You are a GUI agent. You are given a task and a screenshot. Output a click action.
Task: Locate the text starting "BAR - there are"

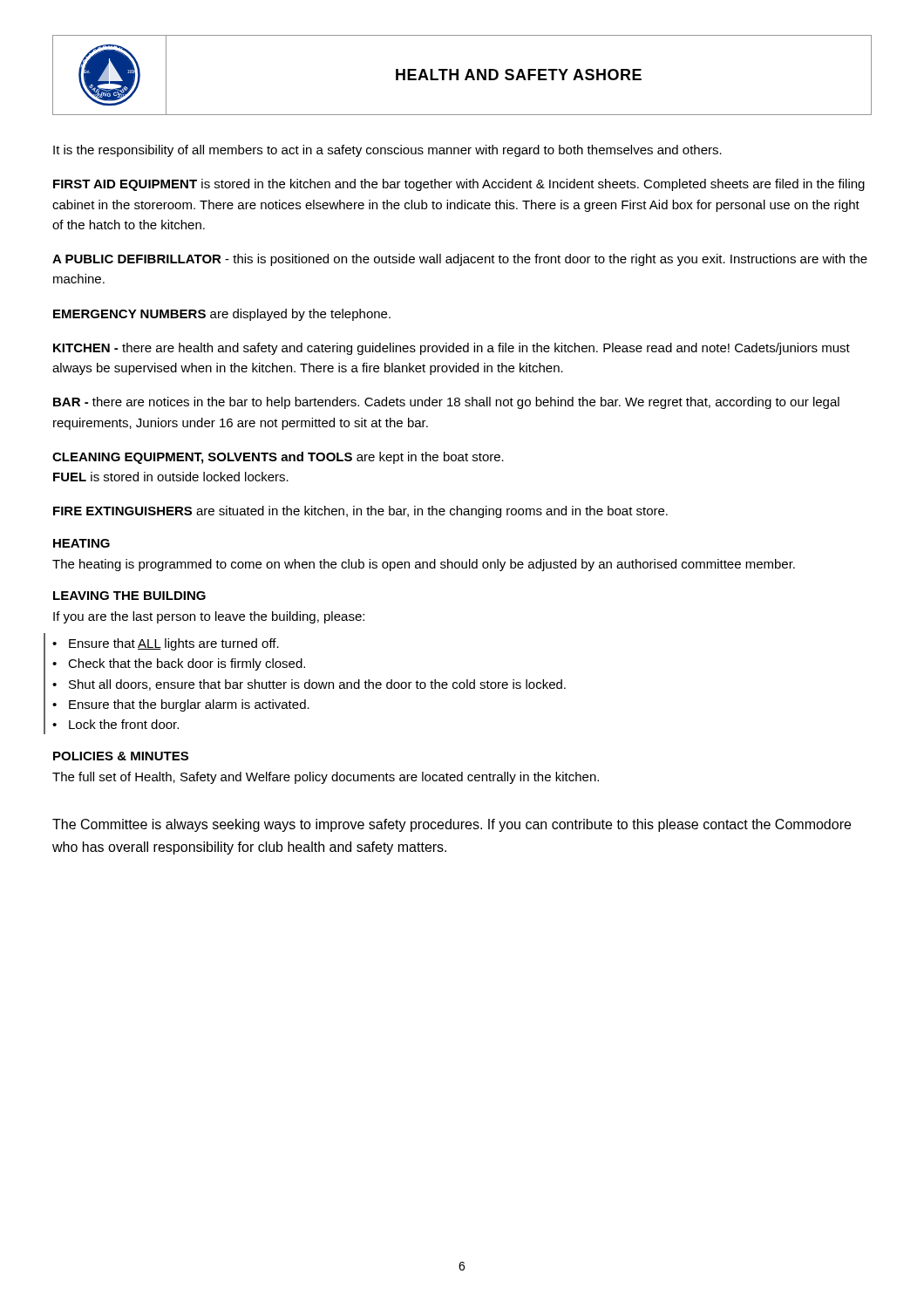(x=446, y=412)
